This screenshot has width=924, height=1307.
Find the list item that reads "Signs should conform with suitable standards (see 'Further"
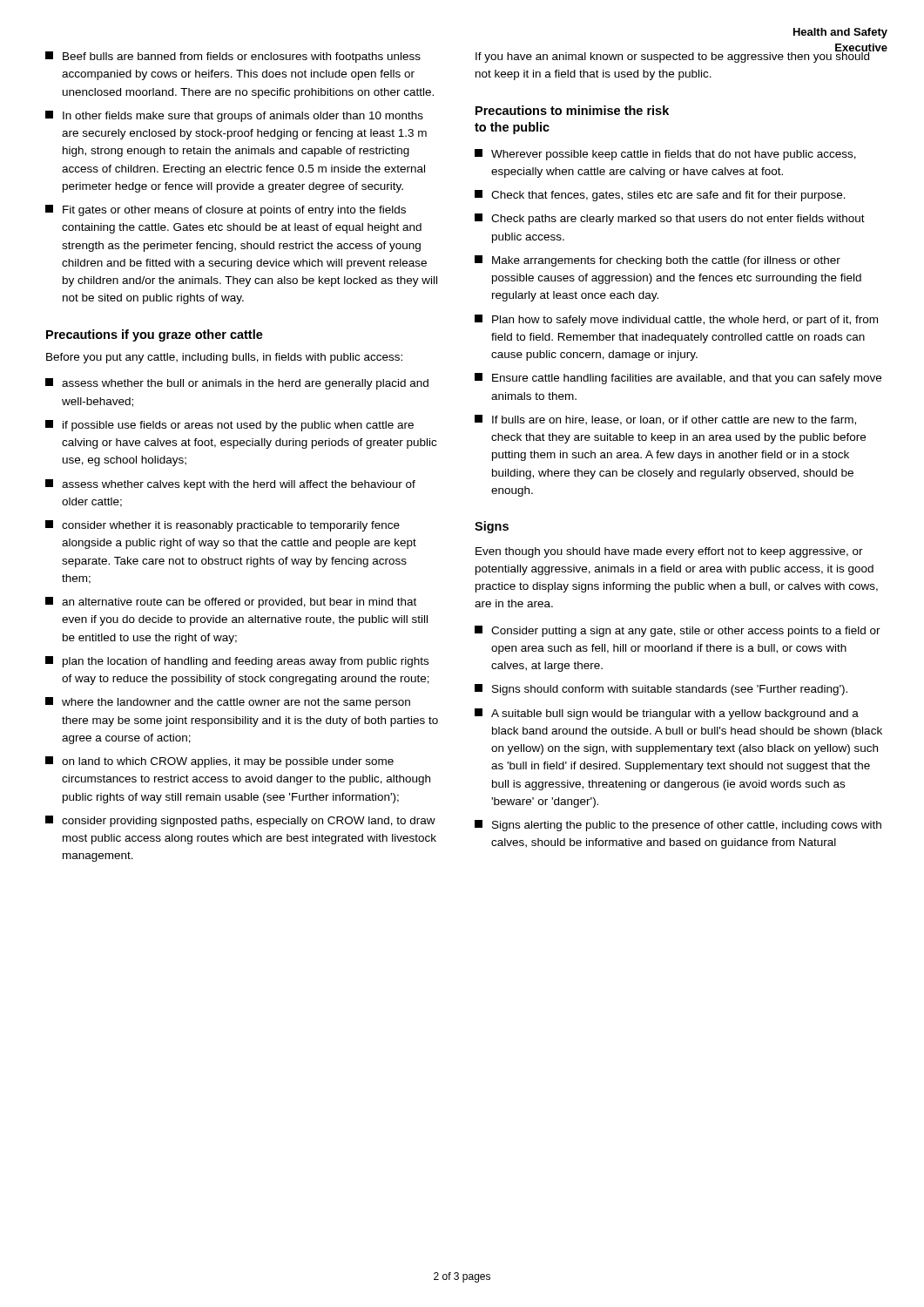[x=662, y=690]
